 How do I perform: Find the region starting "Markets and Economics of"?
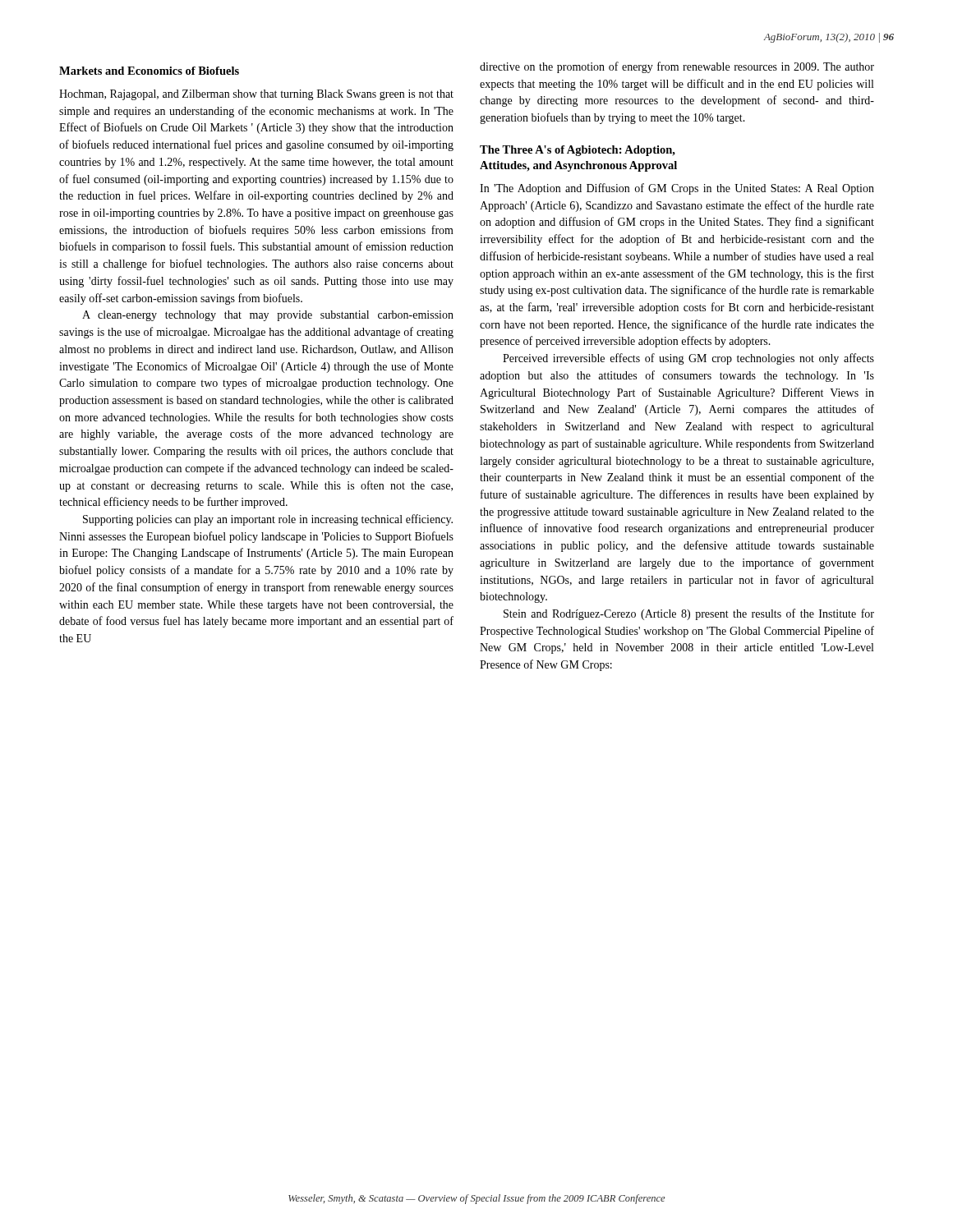click(x=149, y=71)
